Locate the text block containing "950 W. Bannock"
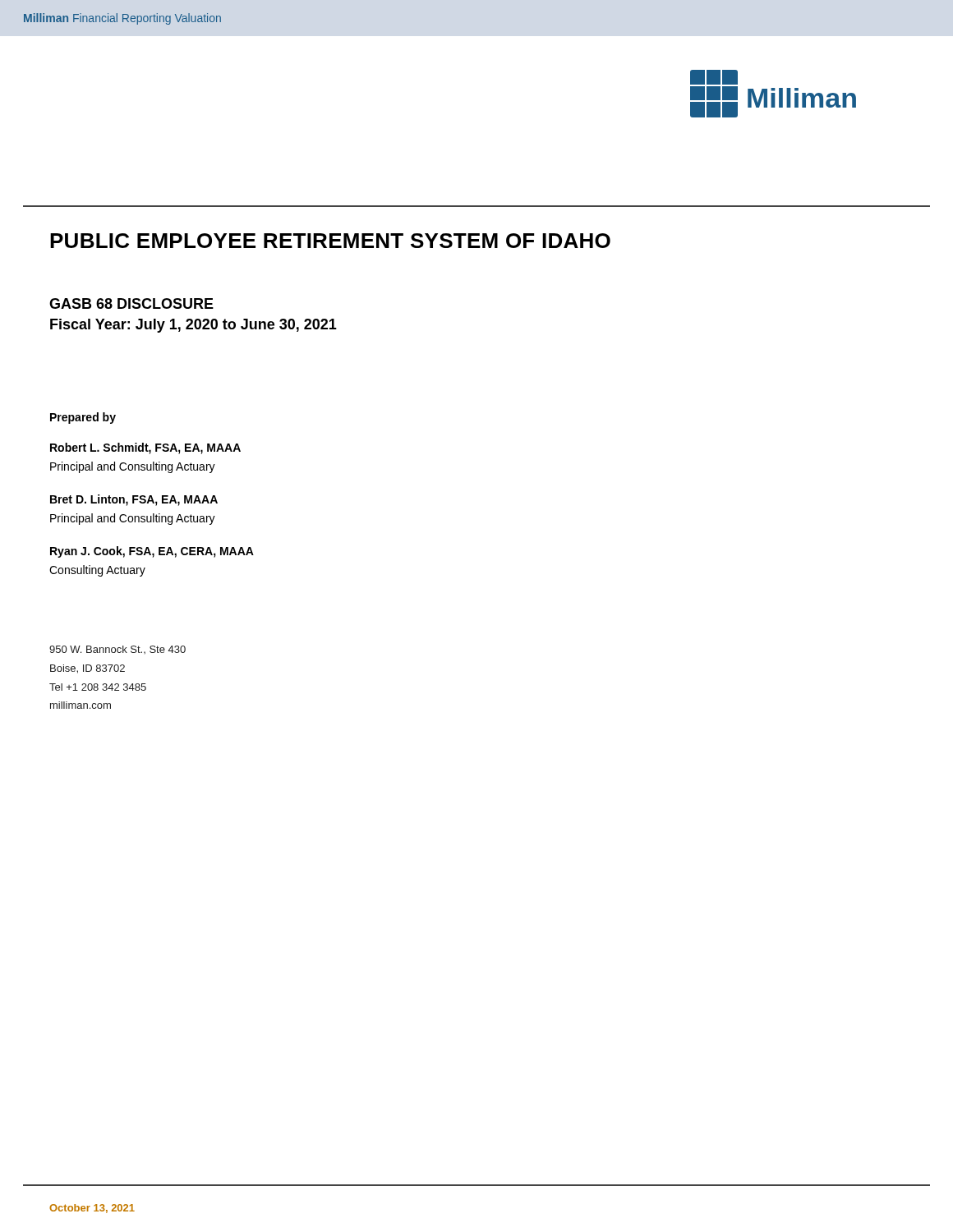Screen dimensions: 1232x953 pyautogui.click(x=118, y=677)
